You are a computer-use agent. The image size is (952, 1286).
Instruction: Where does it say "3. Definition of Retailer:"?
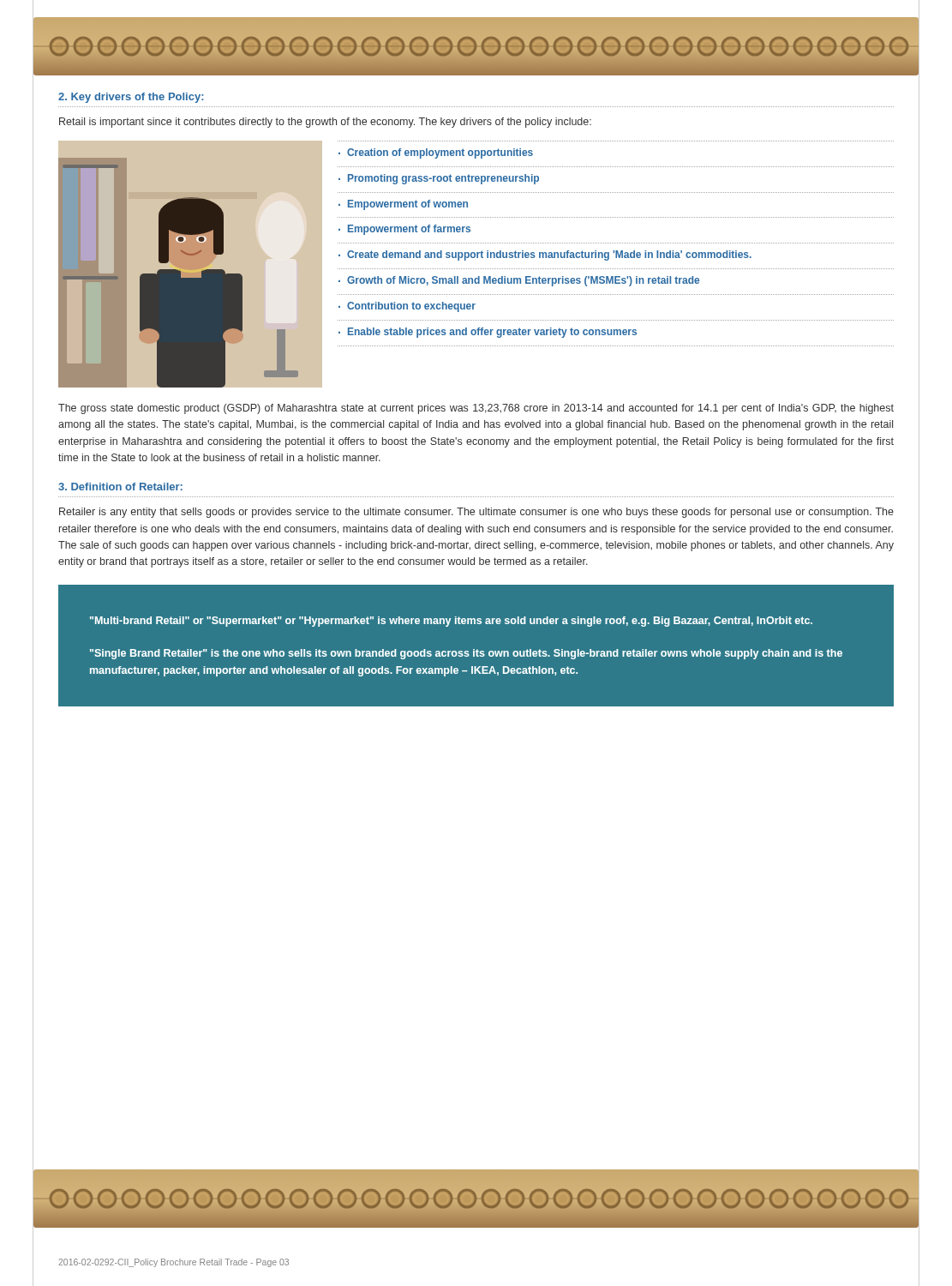coord(121,487)
